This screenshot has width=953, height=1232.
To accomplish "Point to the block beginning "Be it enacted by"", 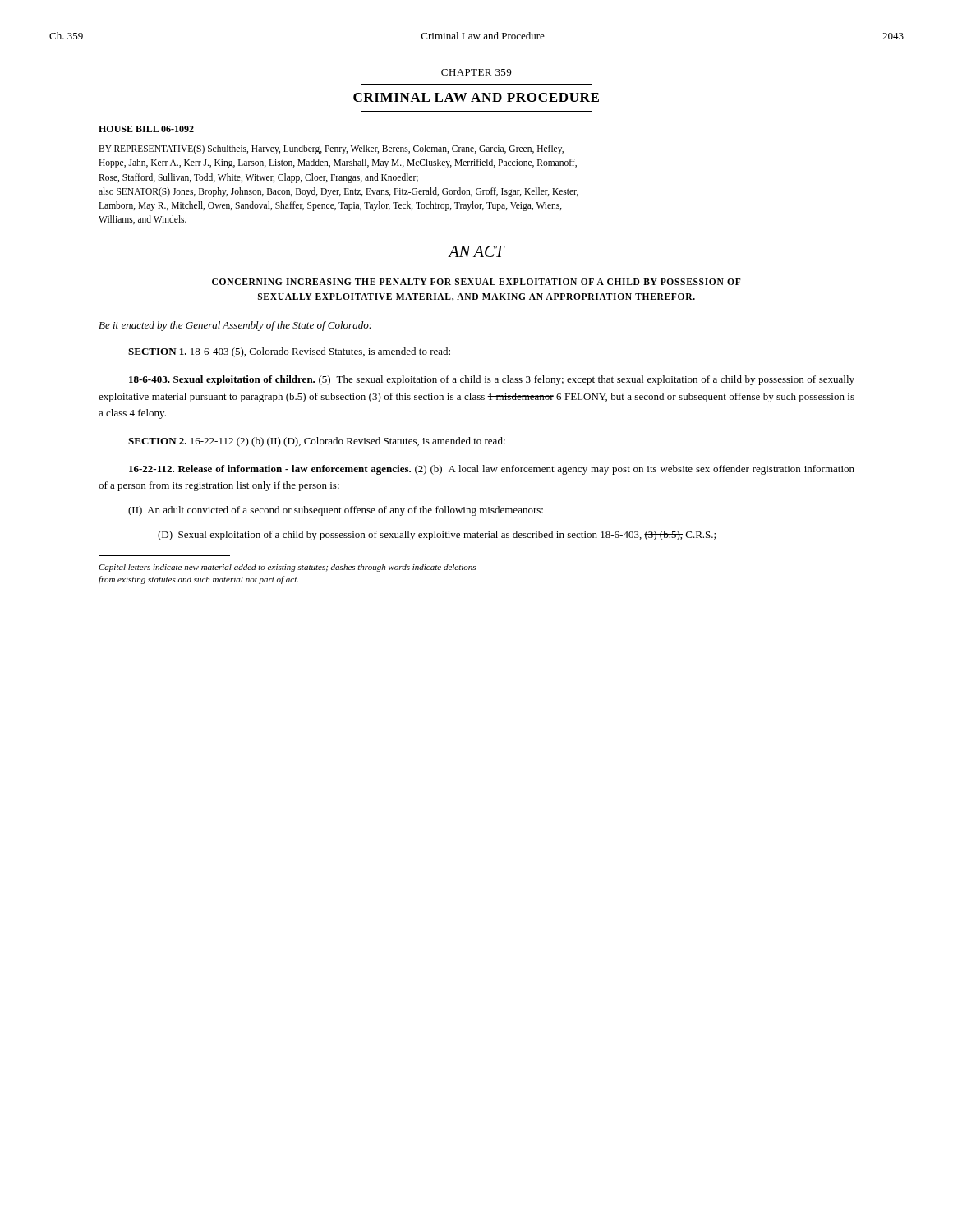I will 235,325.
